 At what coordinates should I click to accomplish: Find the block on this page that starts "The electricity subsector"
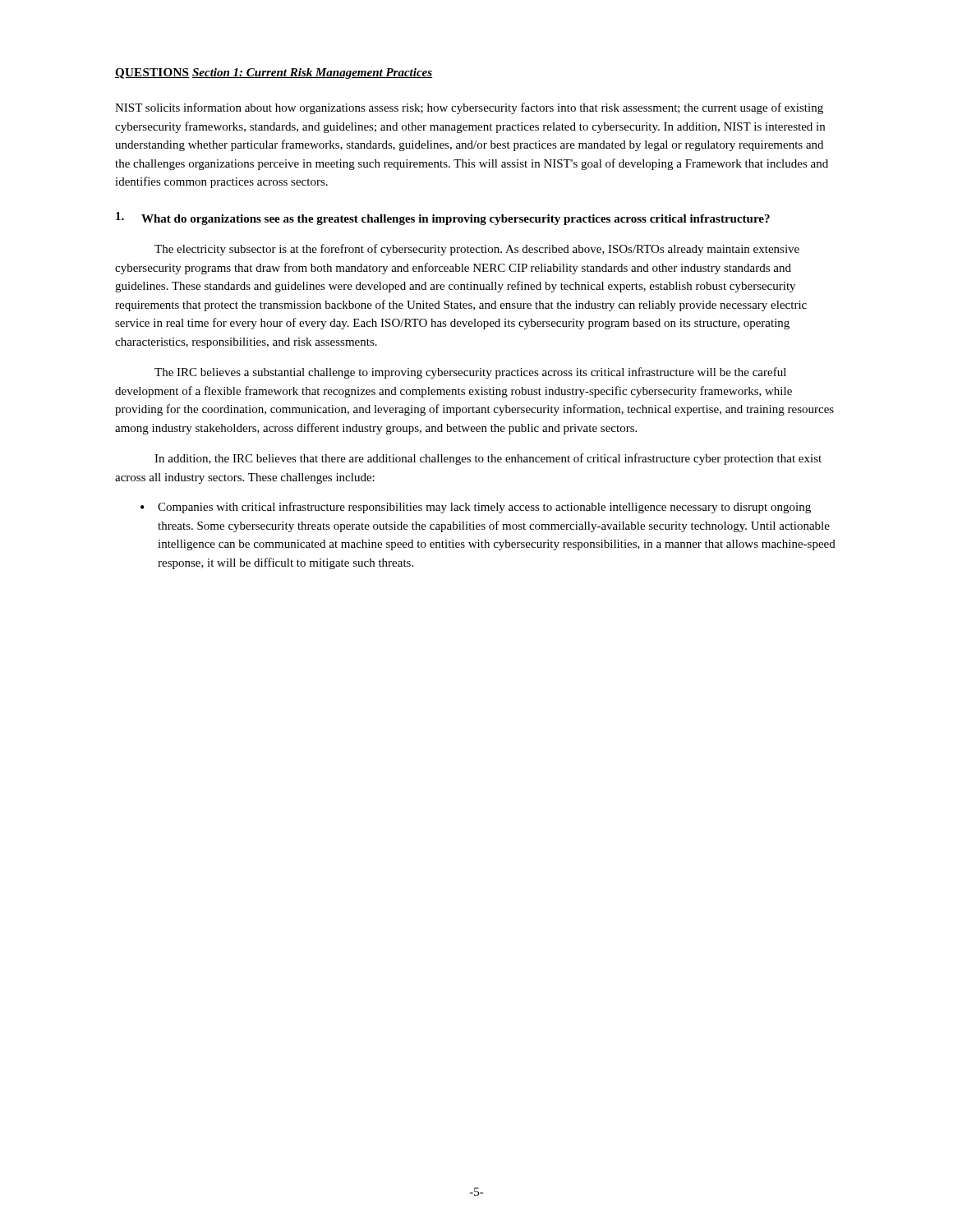(476, 295)
